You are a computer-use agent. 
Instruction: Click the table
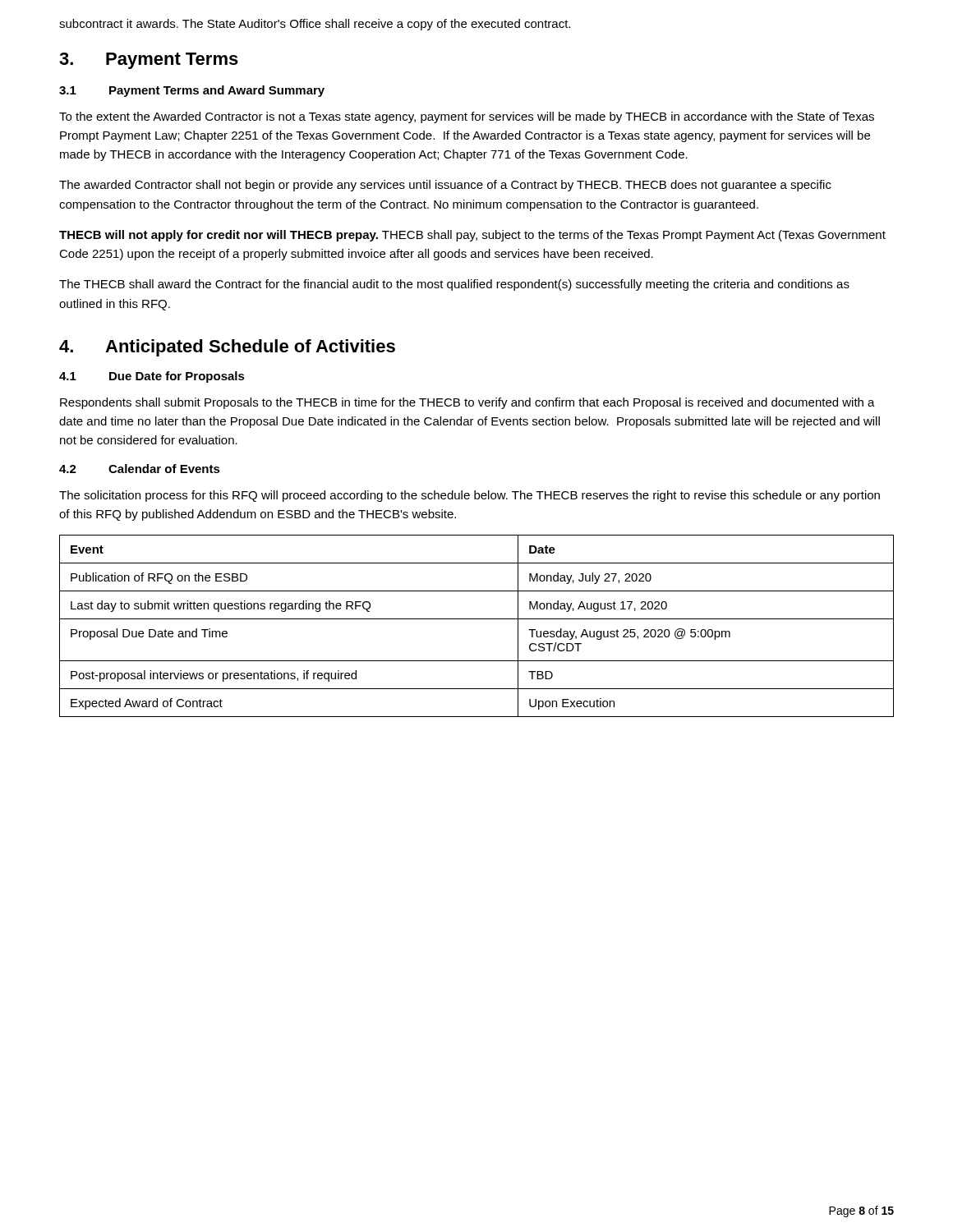476,626
